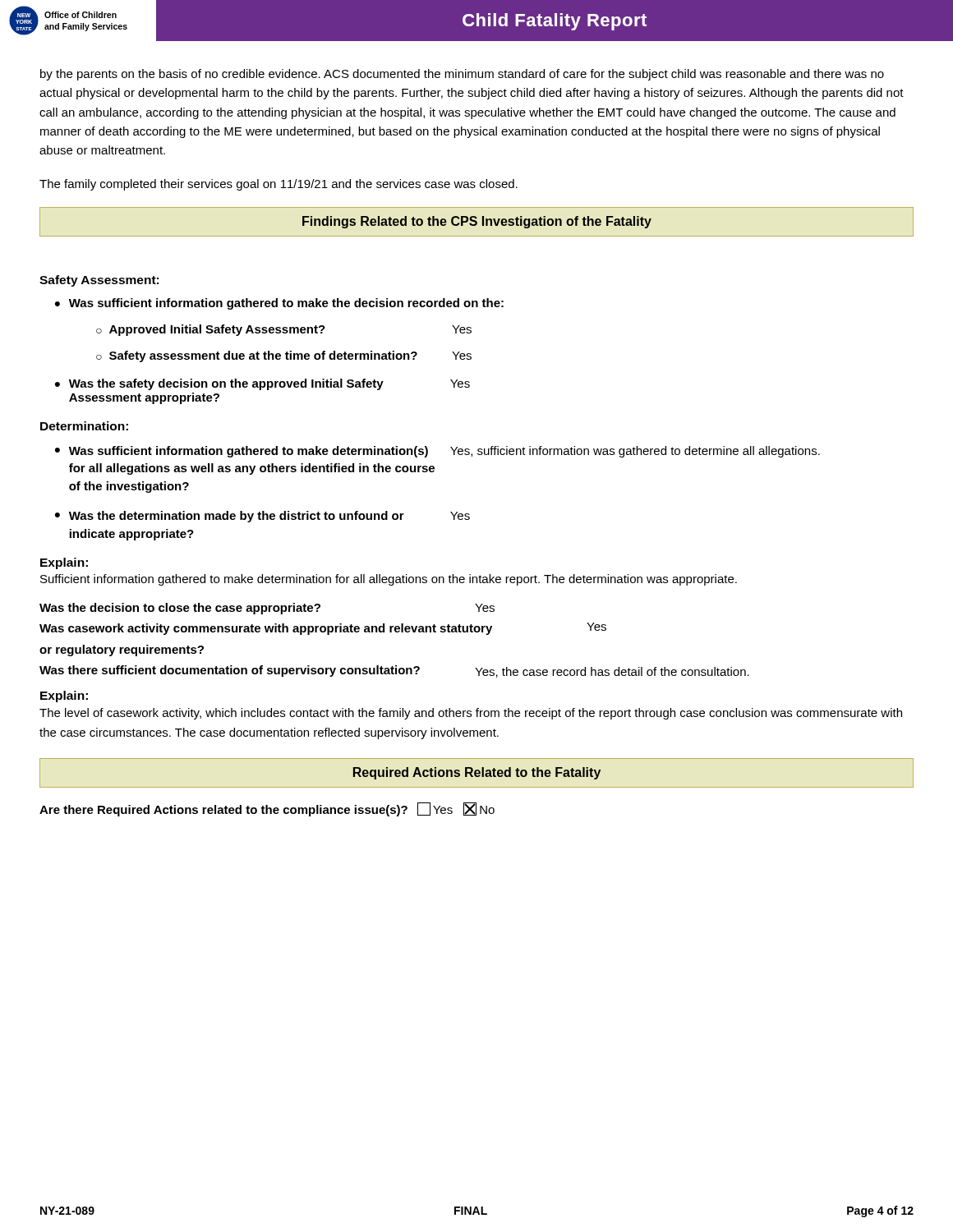Find the element starting "○ Safety assessment due at"
953x1232 pixels.
[284, 356]
